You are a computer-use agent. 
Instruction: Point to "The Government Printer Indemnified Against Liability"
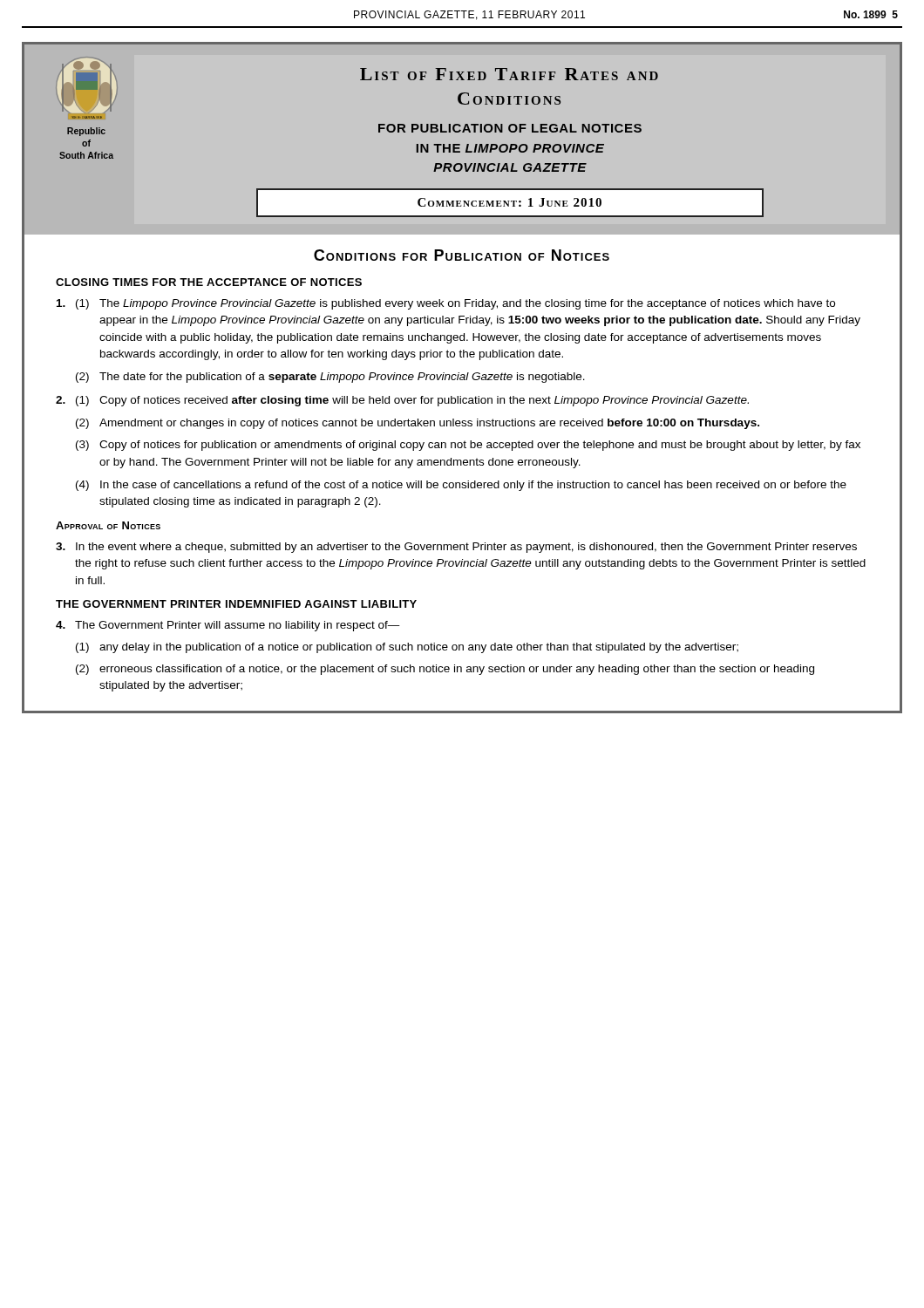(236, 604)
